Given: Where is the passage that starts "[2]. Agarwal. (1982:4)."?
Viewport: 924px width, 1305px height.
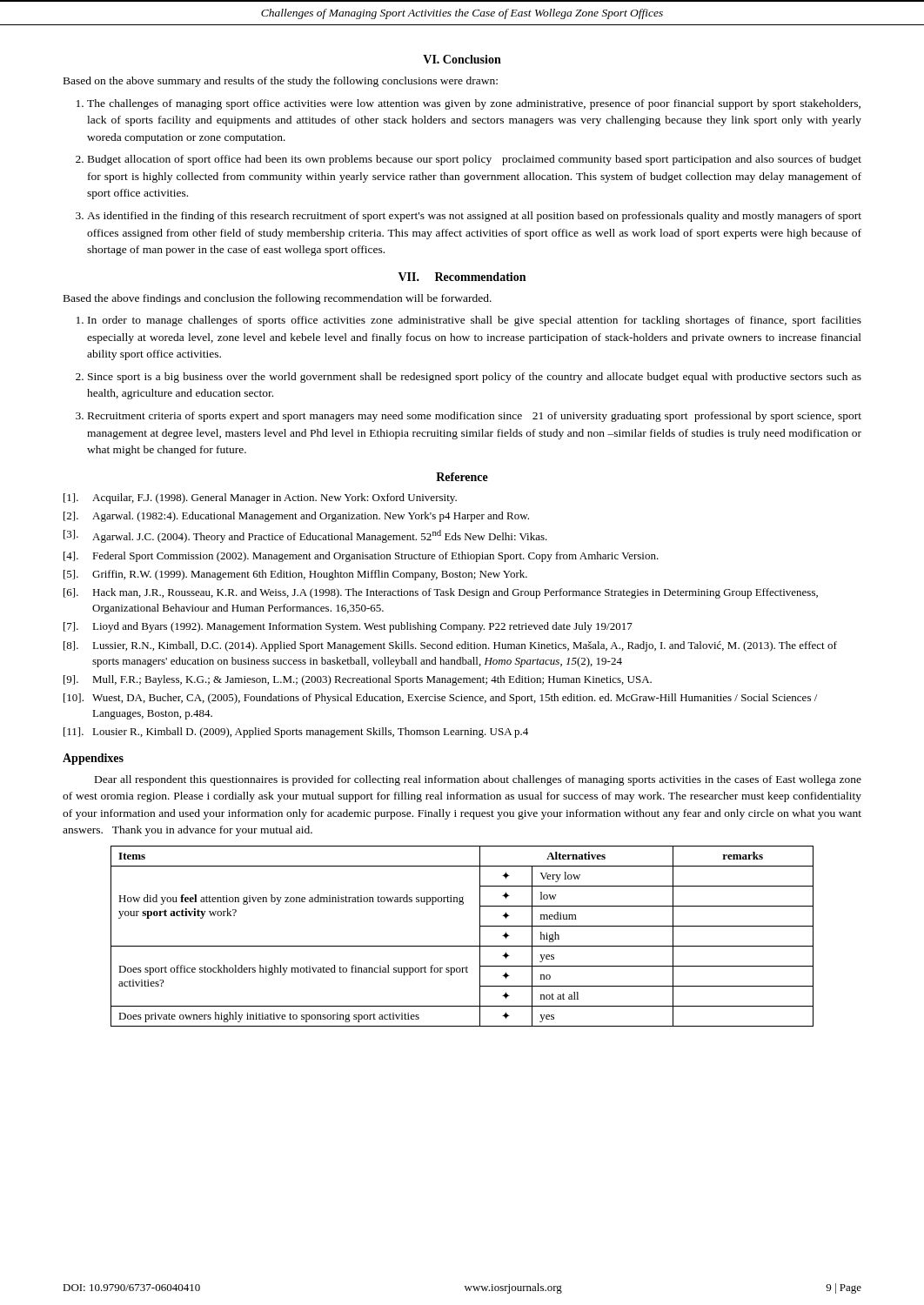Looking at the screenshot, I should [x=462, y=517].
